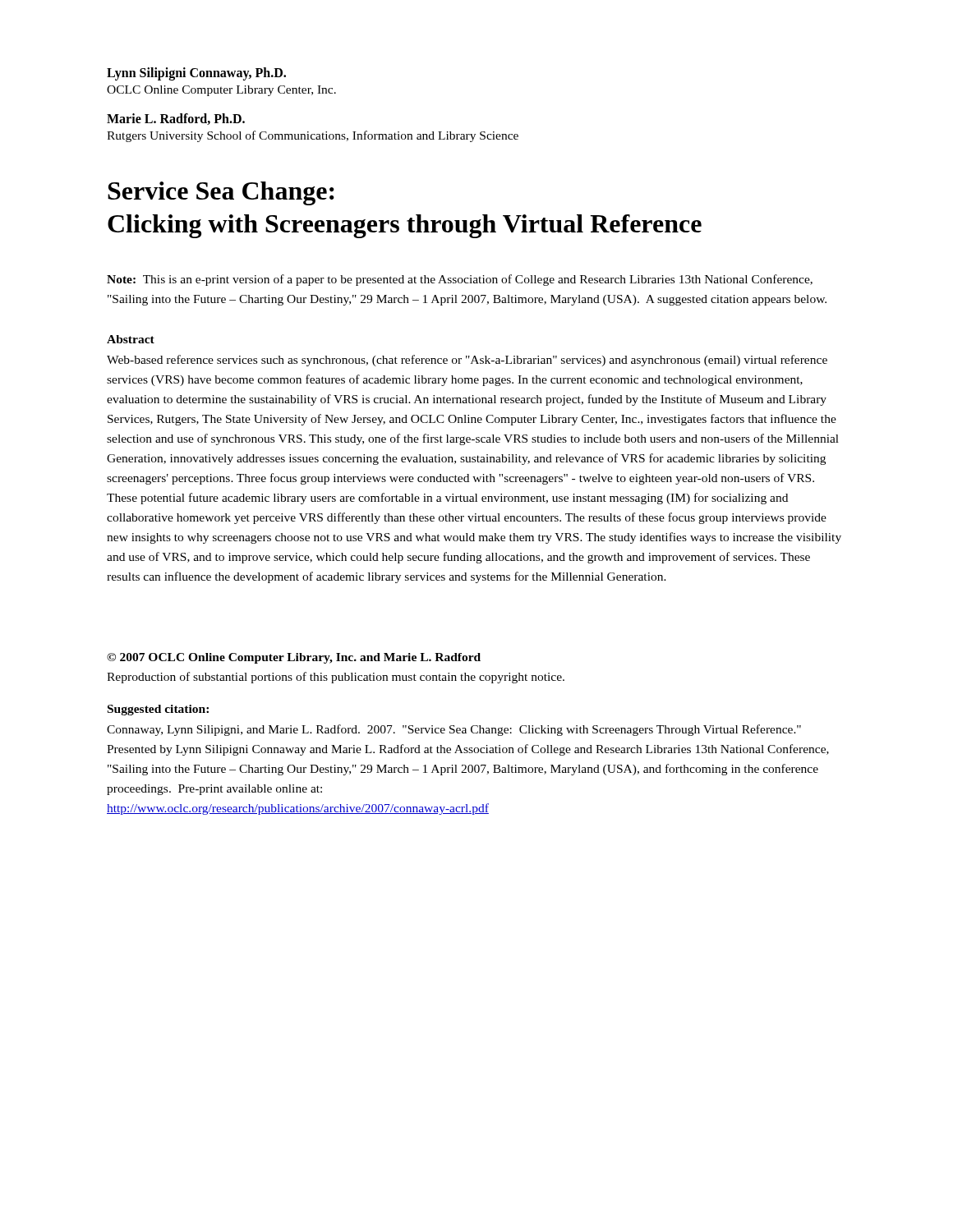This screenshot has height=1232, width=953.
Task: Click on the section header that says "Suggested citation:"
Action: pos(158,709)
